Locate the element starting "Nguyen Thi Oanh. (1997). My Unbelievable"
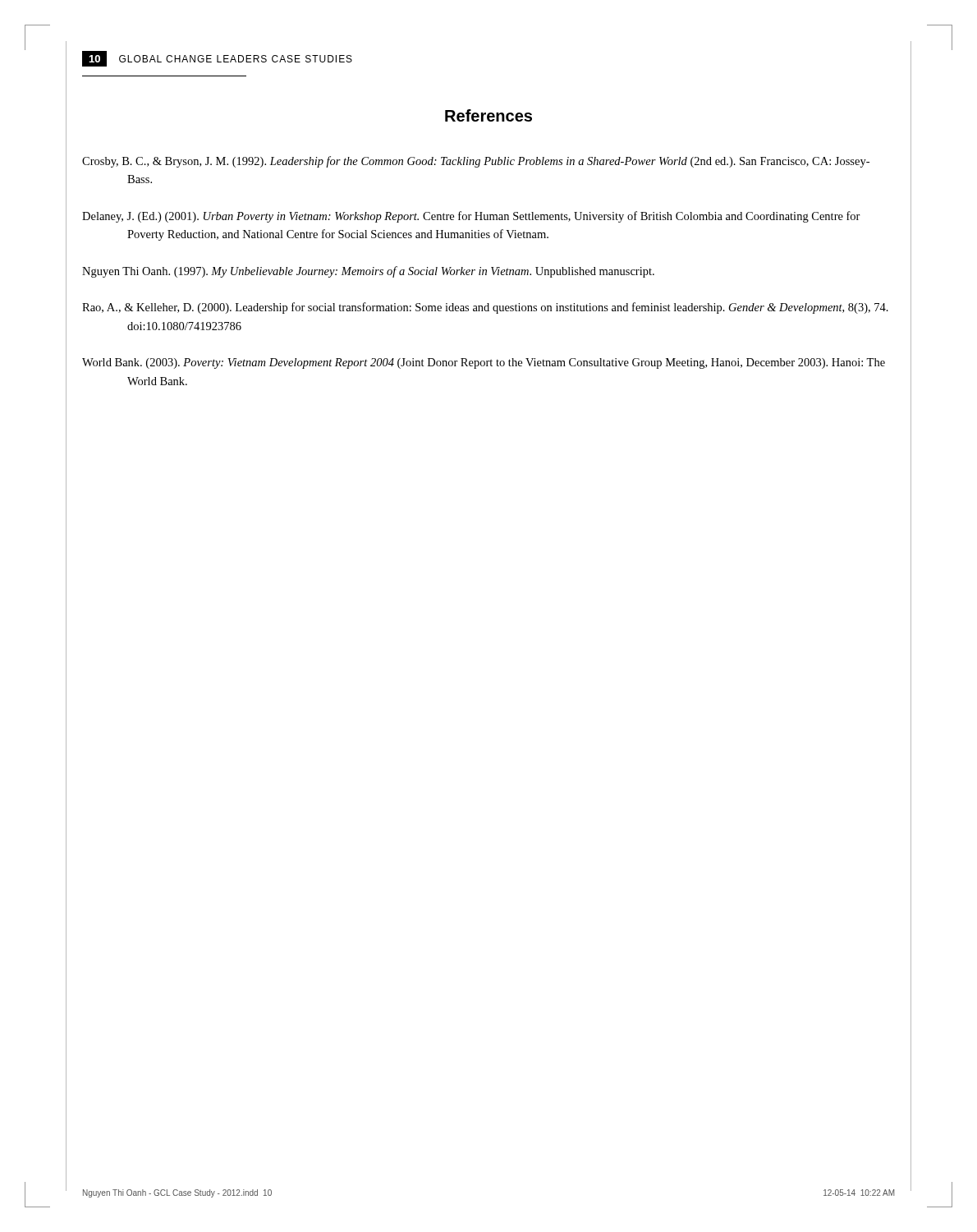 (x=368, y=271)
